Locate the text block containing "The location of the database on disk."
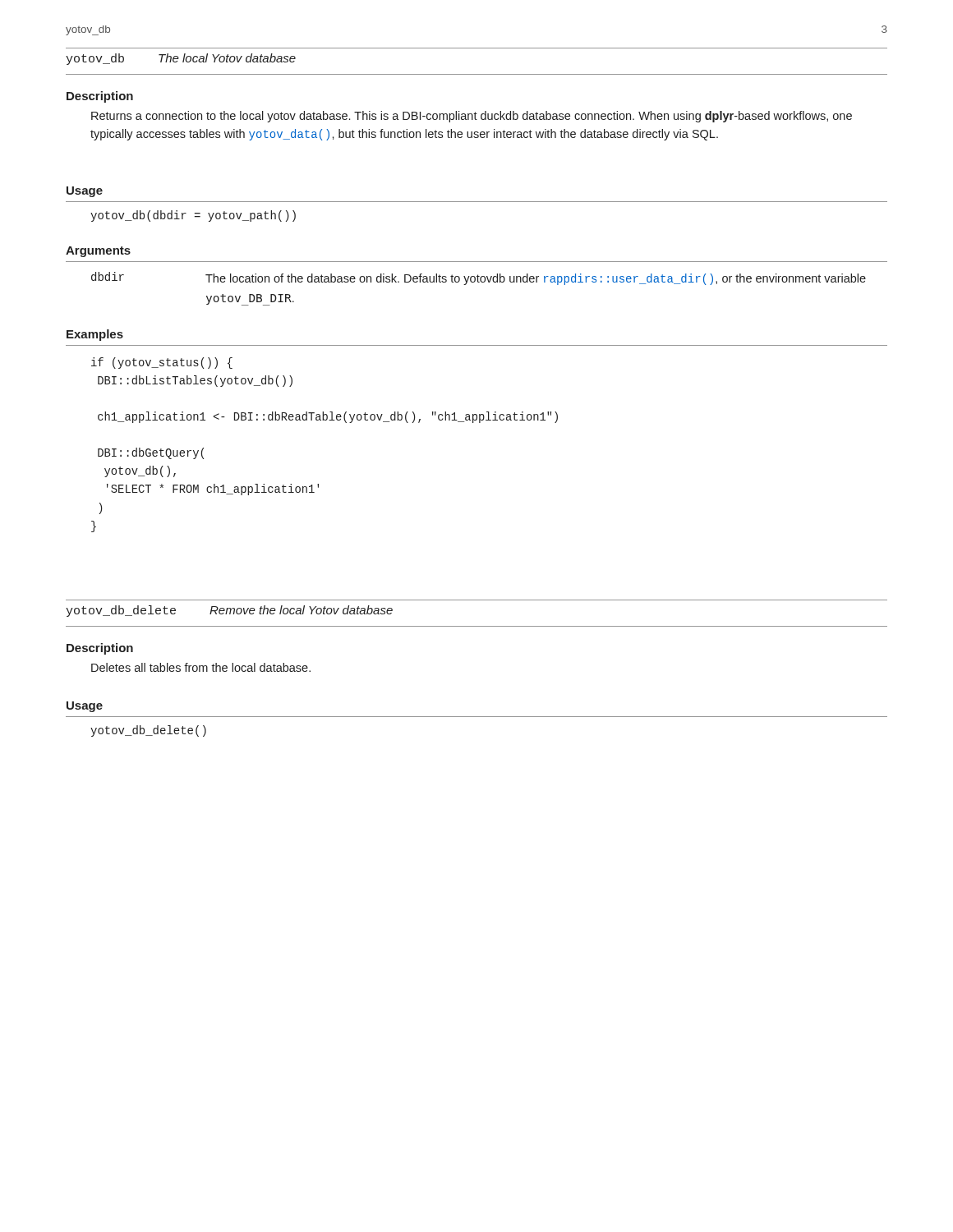The height and width of the screenshot is (1232, 953). (536, 288)
